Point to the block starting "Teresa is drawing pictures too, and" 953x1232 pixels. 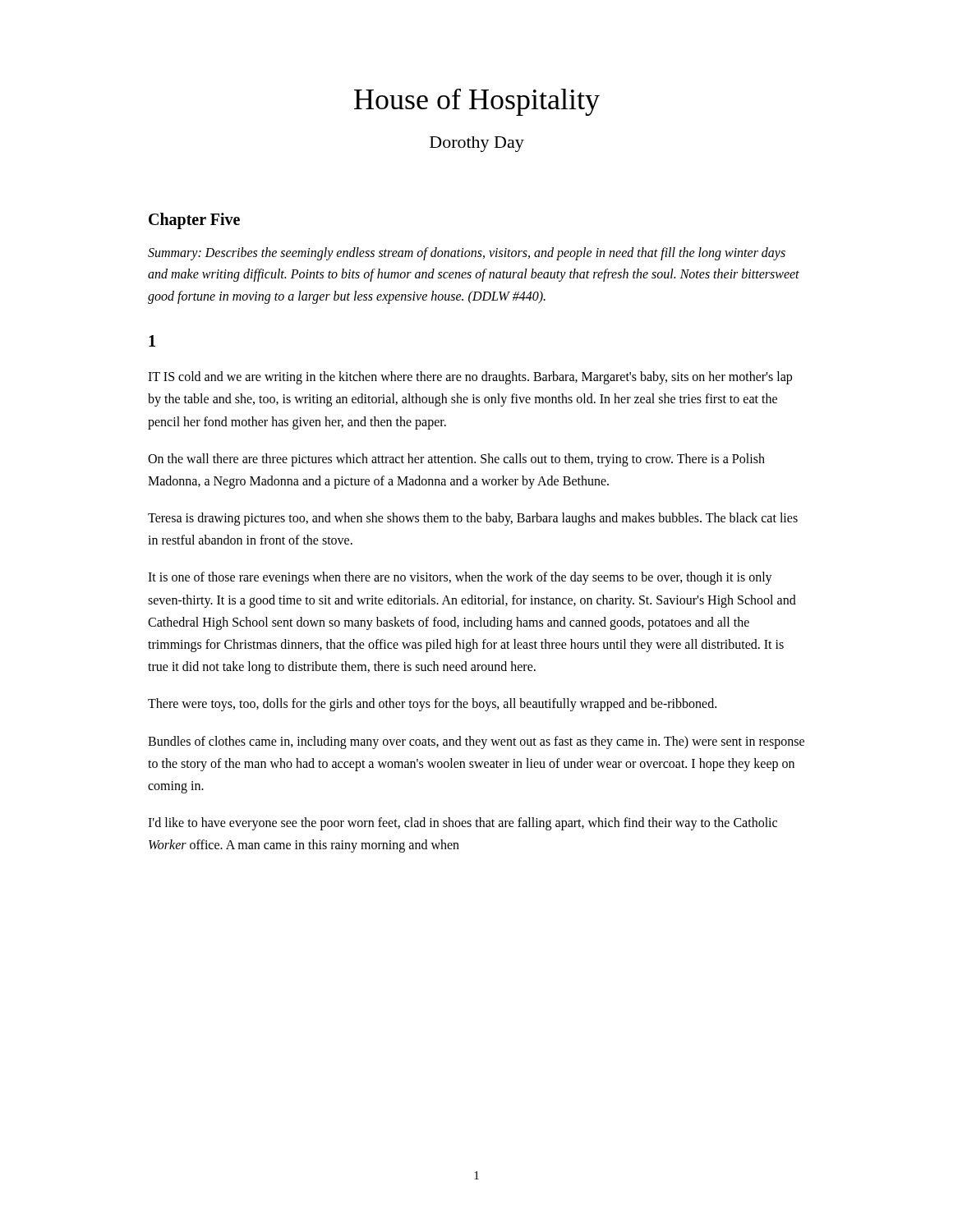476,529
